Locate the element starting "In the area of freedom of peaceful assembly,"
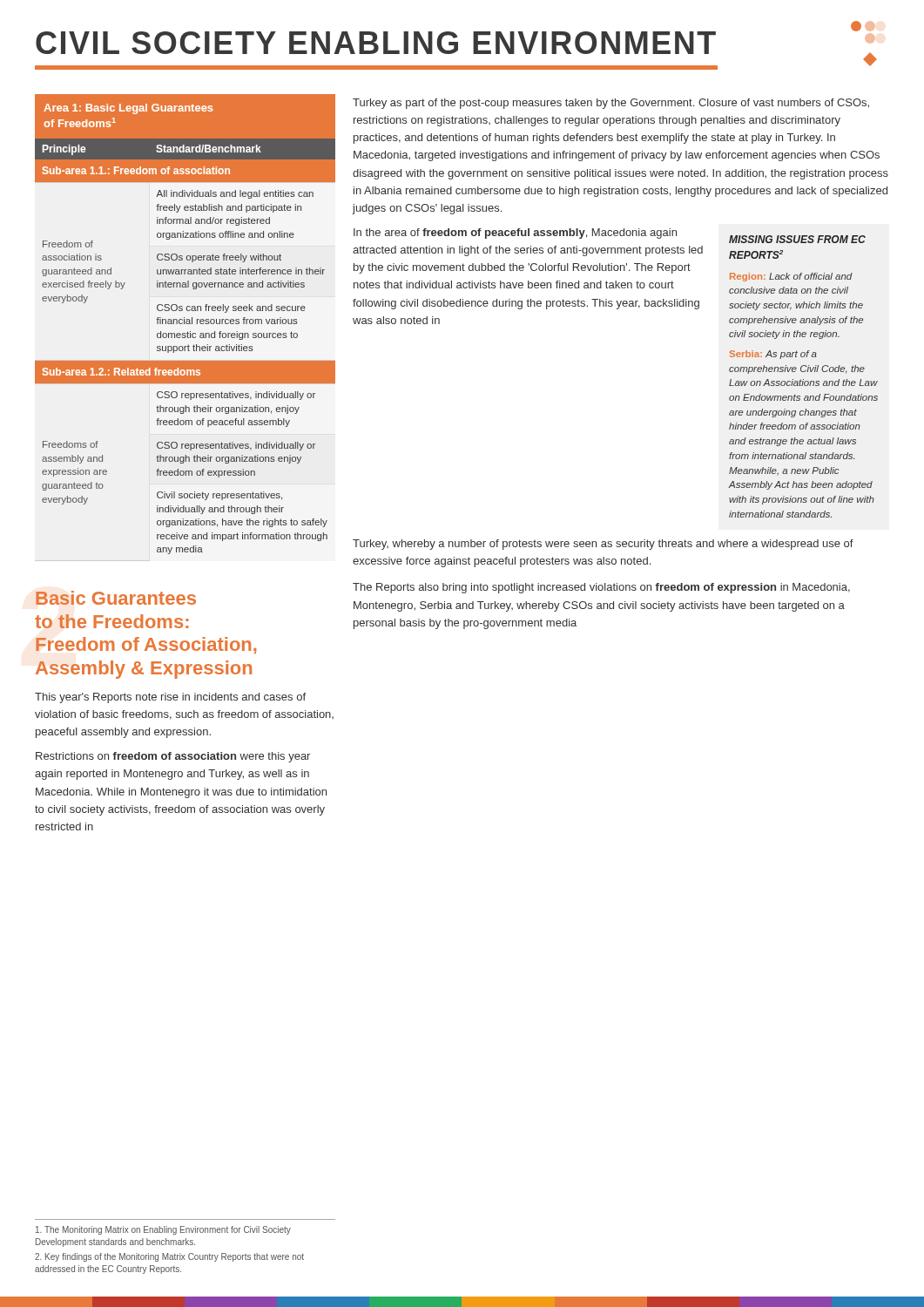Image resolution: width=924 pixels, height=1307 pixels. [528, 276]
